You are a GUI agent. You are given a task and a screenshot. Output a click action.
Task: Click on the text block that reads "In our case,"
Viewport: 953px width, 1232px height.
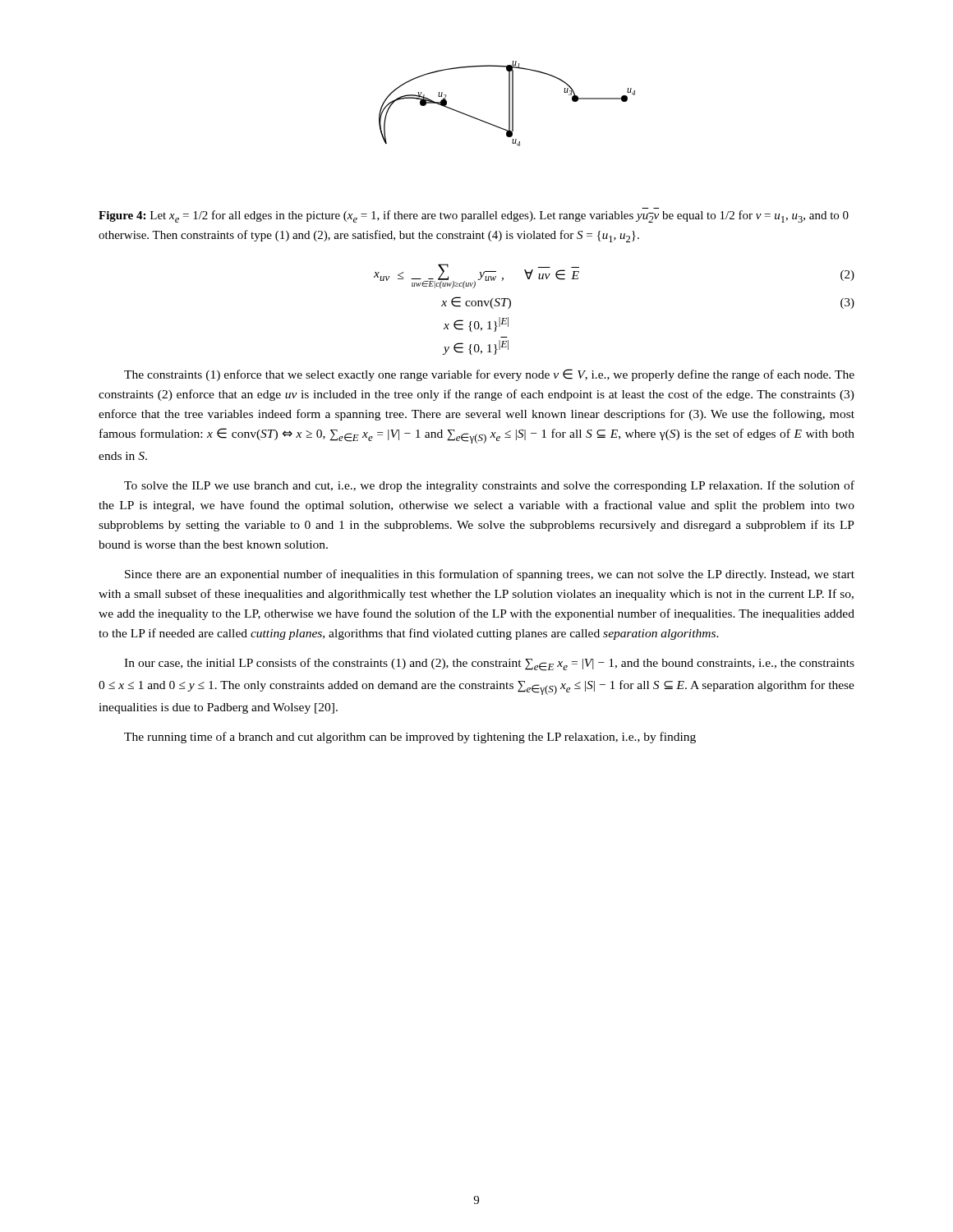(476, 685)
